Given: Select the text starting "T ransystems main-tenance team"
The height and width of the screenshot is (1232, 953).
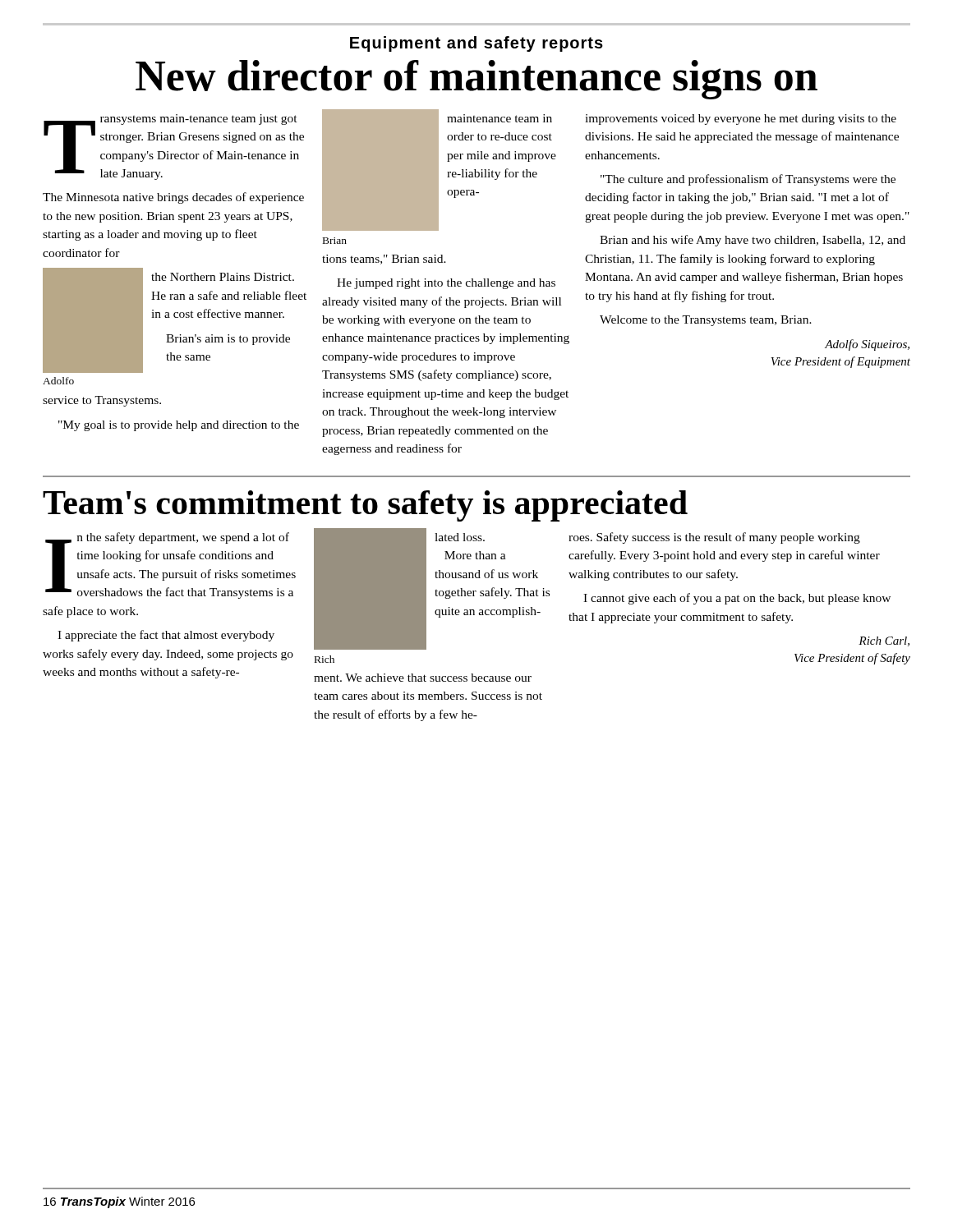Looking at the screenshot, I should tap(175, 271).
